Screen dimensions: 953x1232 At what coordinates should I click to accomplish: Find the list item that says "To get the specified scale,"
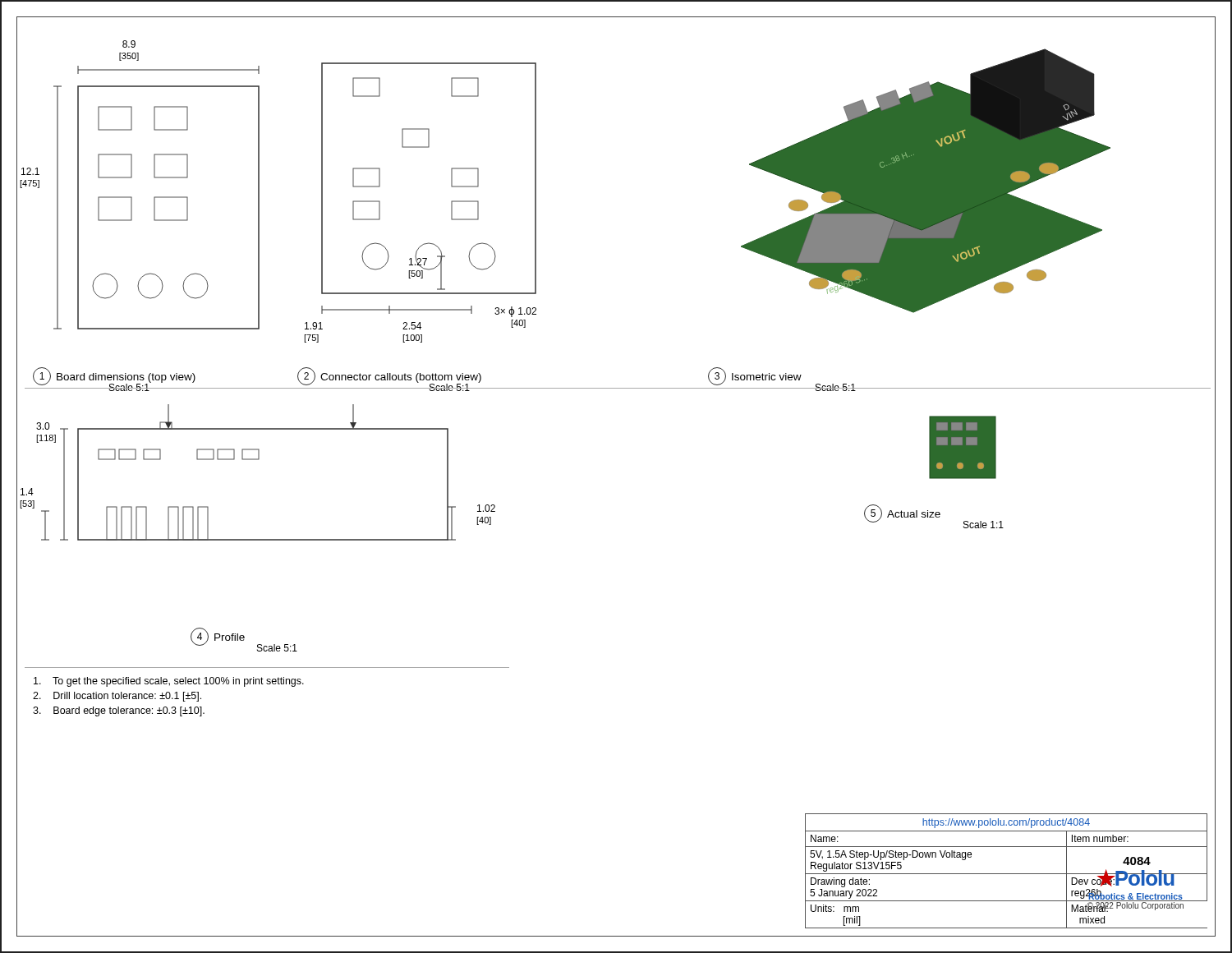169,681
